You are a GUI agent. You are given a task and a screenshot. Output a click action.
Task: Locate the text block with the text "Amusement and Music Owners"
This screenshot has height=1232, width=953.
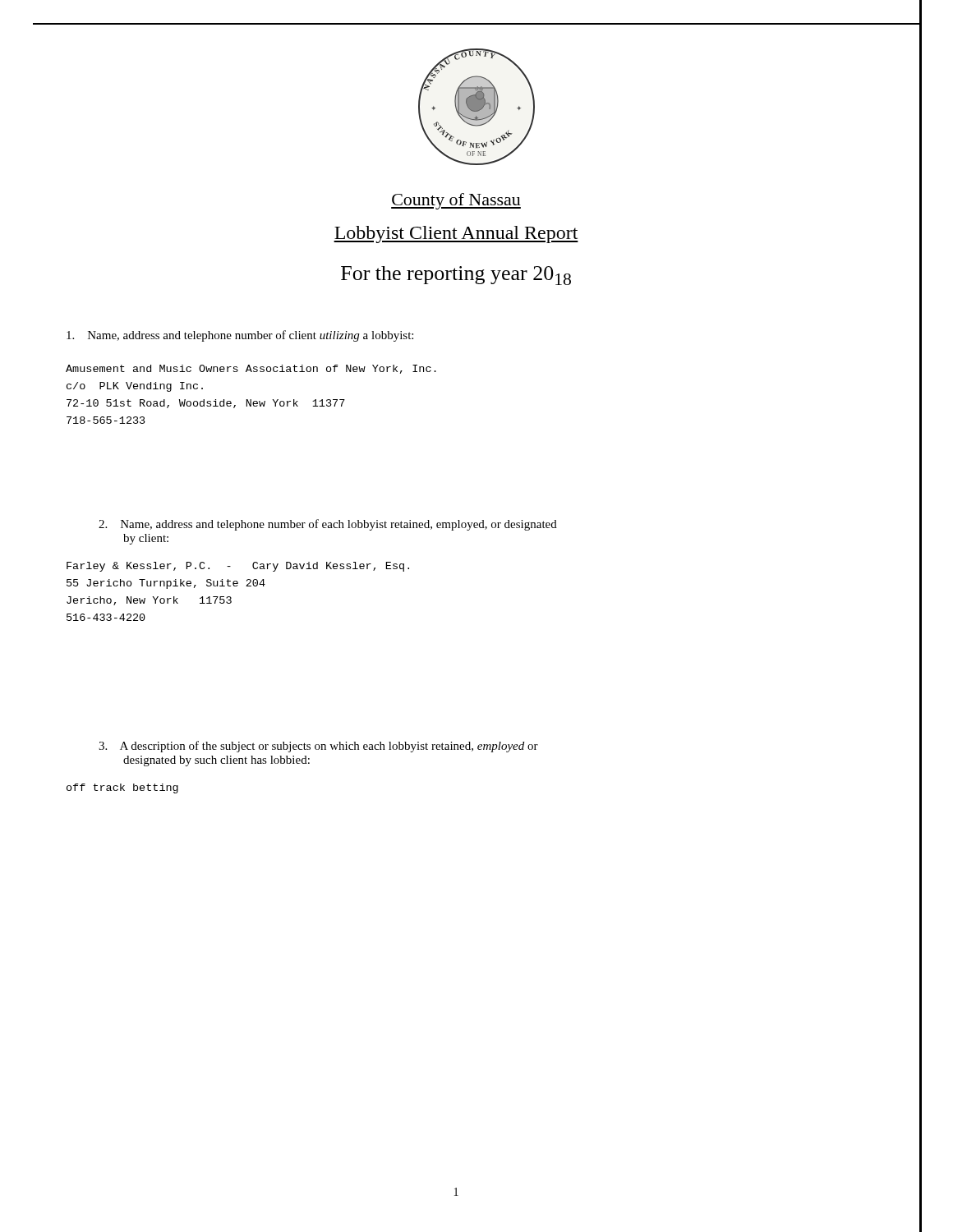[x=252, y=395]
